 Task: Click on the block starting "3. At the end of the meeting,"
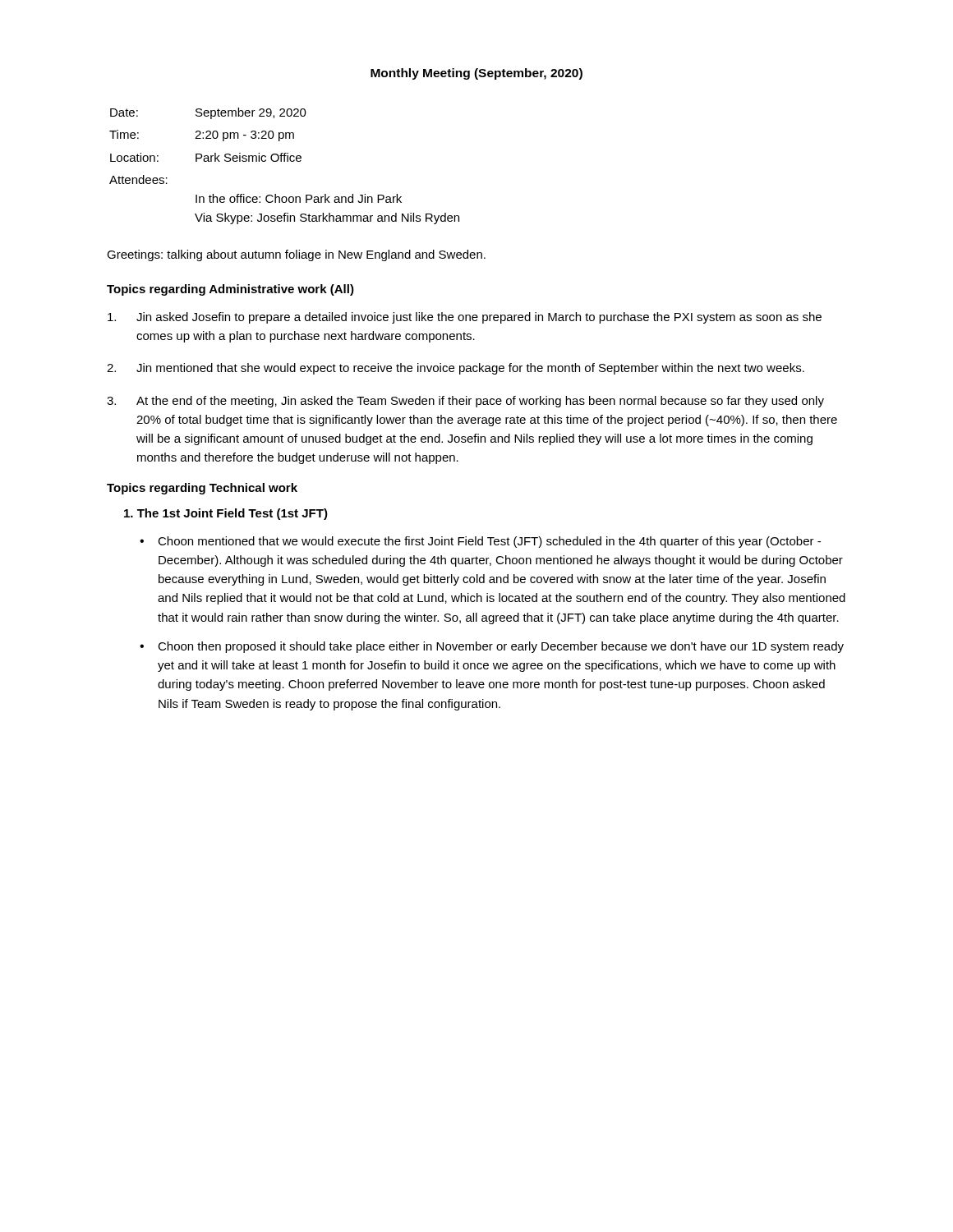click(476, 429)
